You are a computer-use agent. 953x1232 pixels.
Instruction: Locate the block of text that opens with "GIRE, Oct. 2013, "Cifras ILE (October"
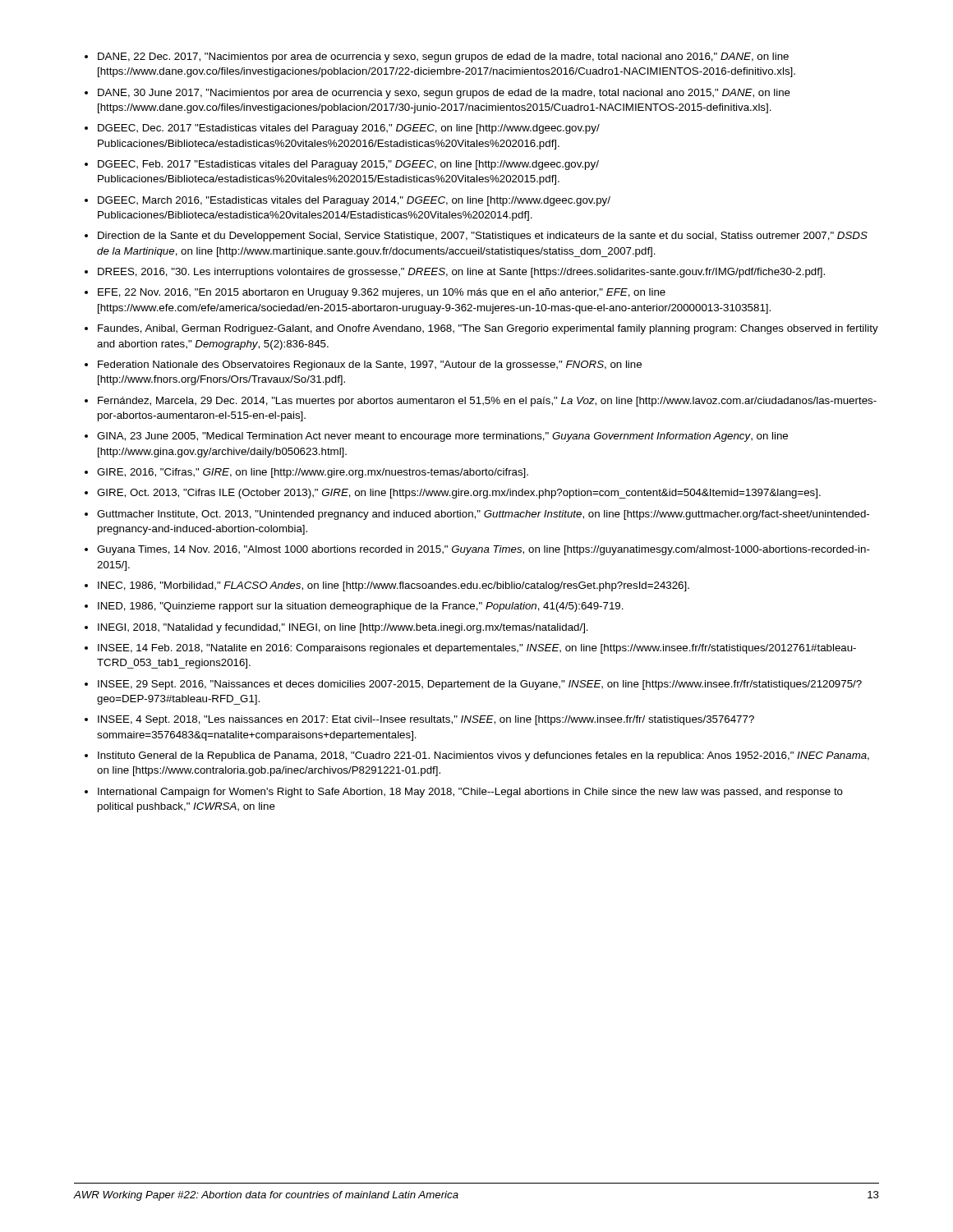click(459, 493)
